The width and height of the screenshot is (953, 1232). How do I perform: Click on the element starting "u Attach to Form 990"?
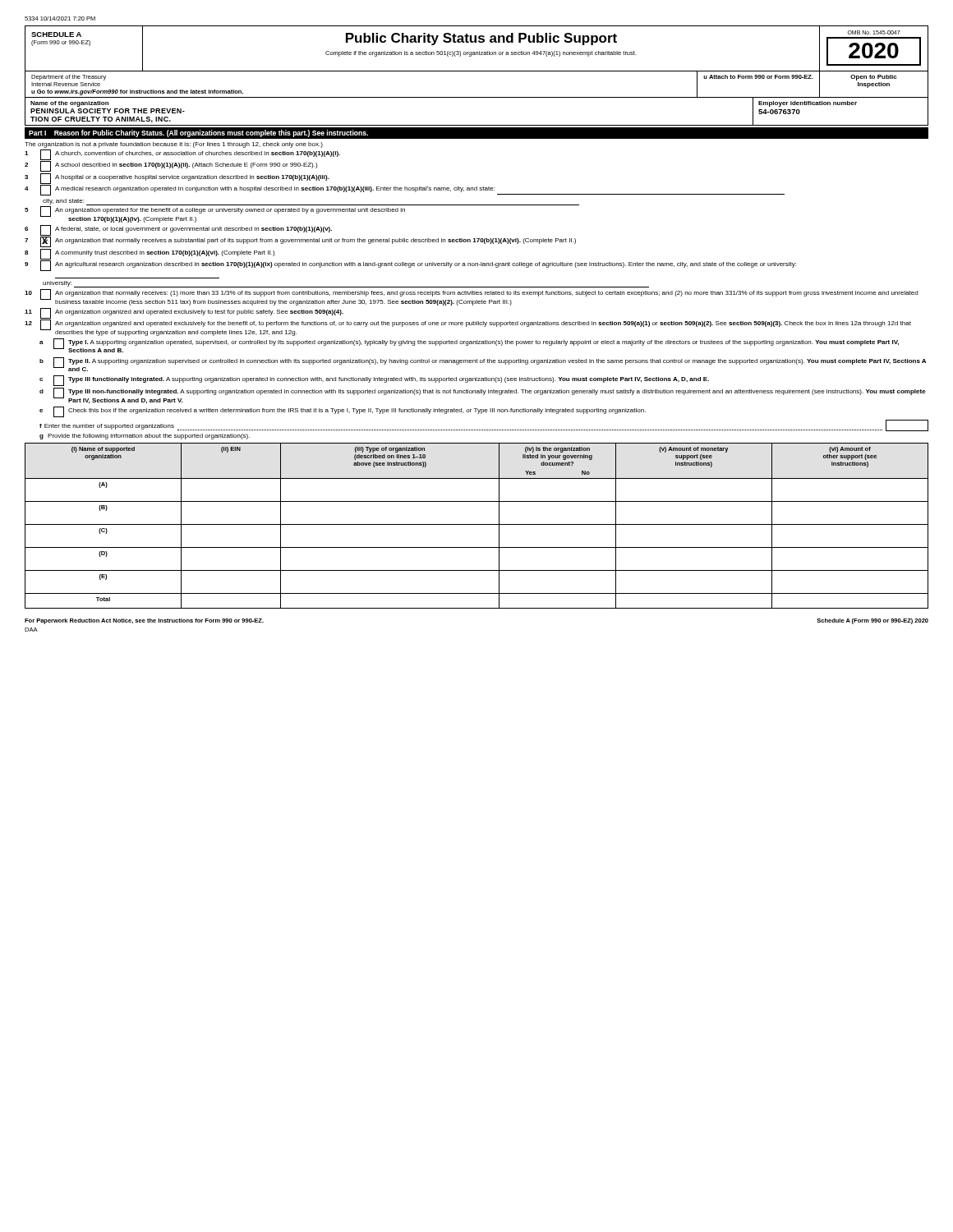click(758, 77)
